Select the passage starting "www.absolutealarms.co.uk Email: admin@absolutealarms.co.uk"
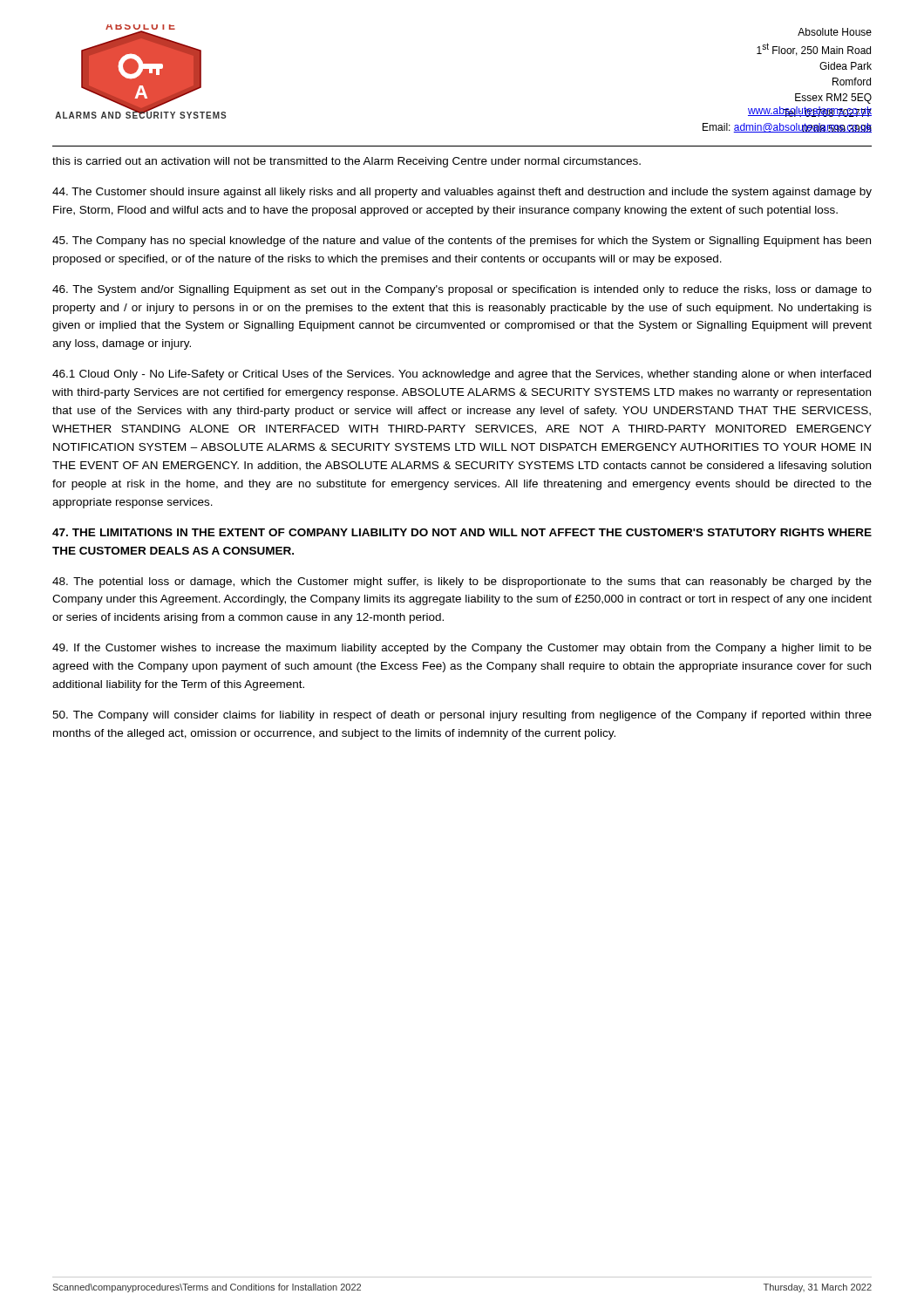Viewport: 924px width, 1308px height. click(787, 119)
